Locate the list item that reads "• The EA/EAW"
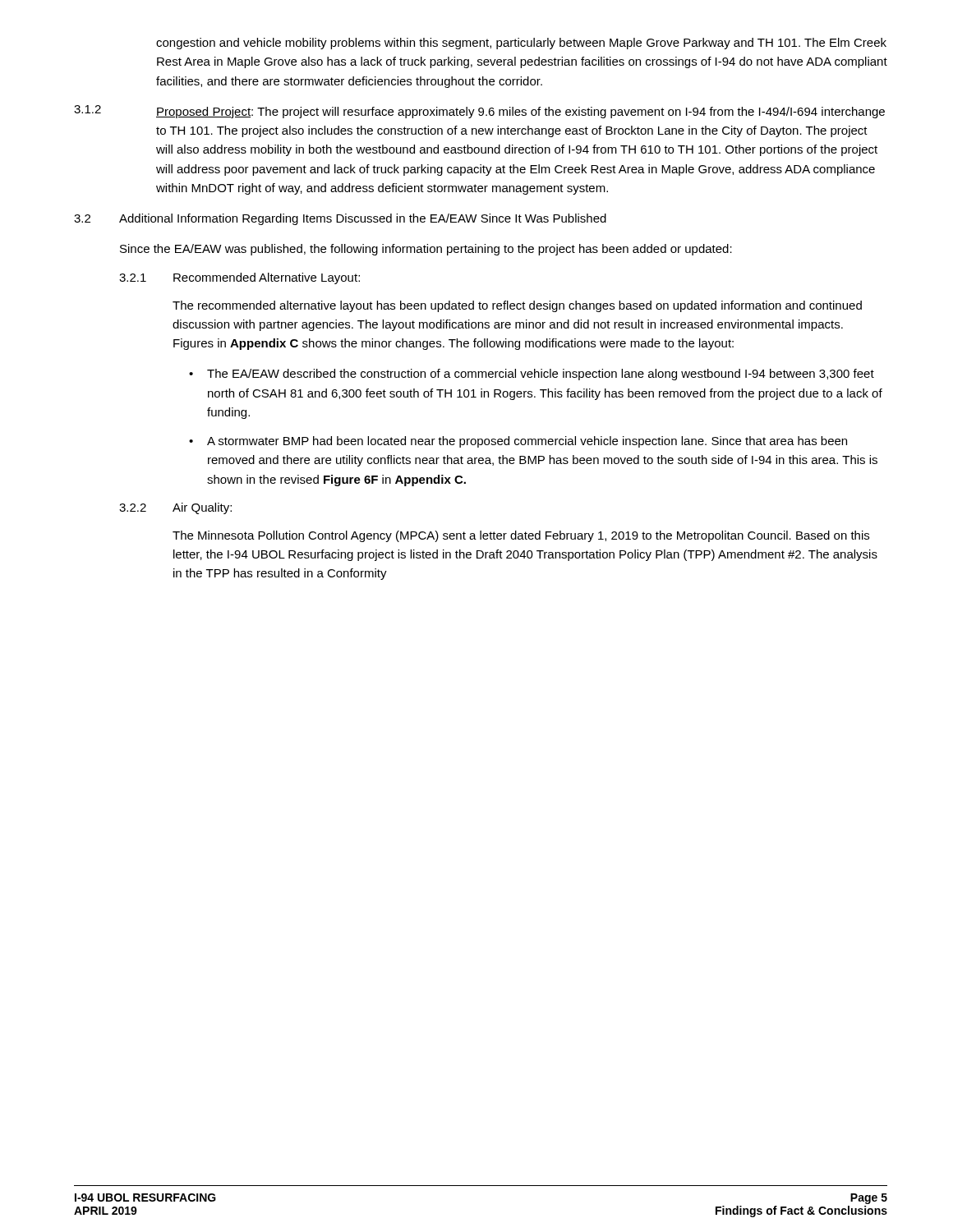Screen dimensions: 1232x953 (538, 393)
